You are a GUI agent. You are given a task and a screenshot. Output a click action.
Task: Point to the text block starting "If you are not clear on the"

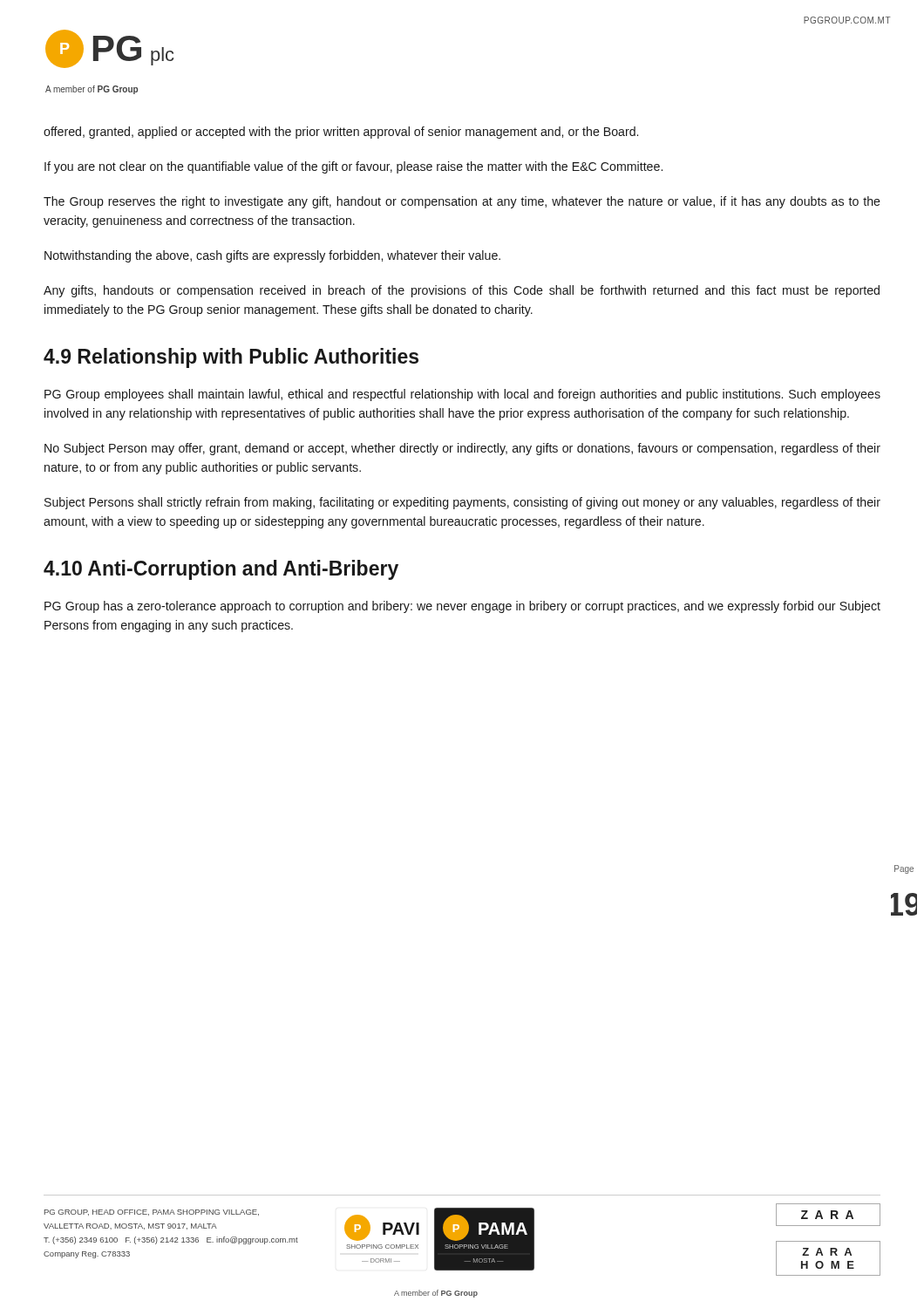[x=354, y=167]
